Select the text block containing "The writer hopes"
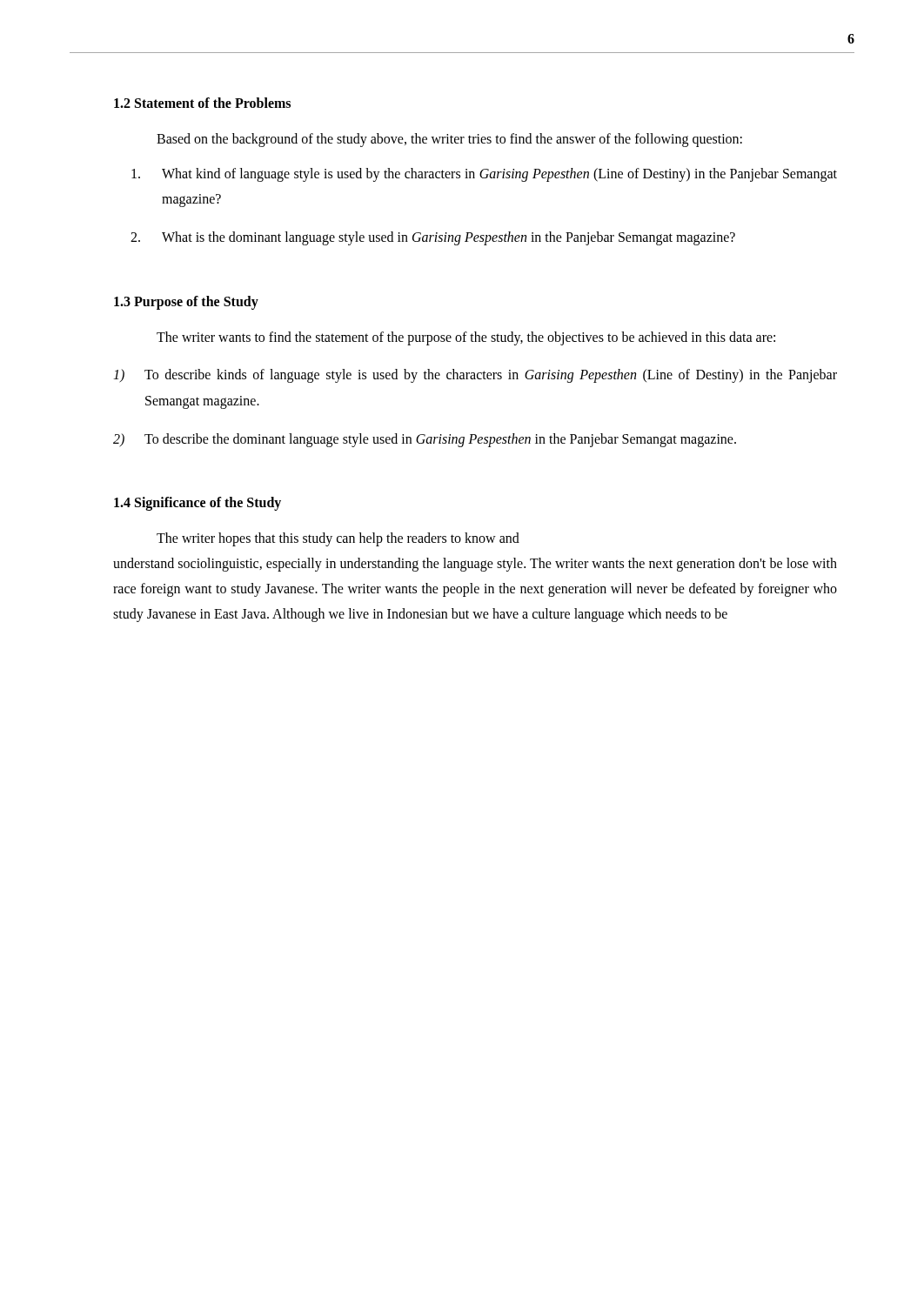The image size is (924, 1305). [x=475, y=574]
